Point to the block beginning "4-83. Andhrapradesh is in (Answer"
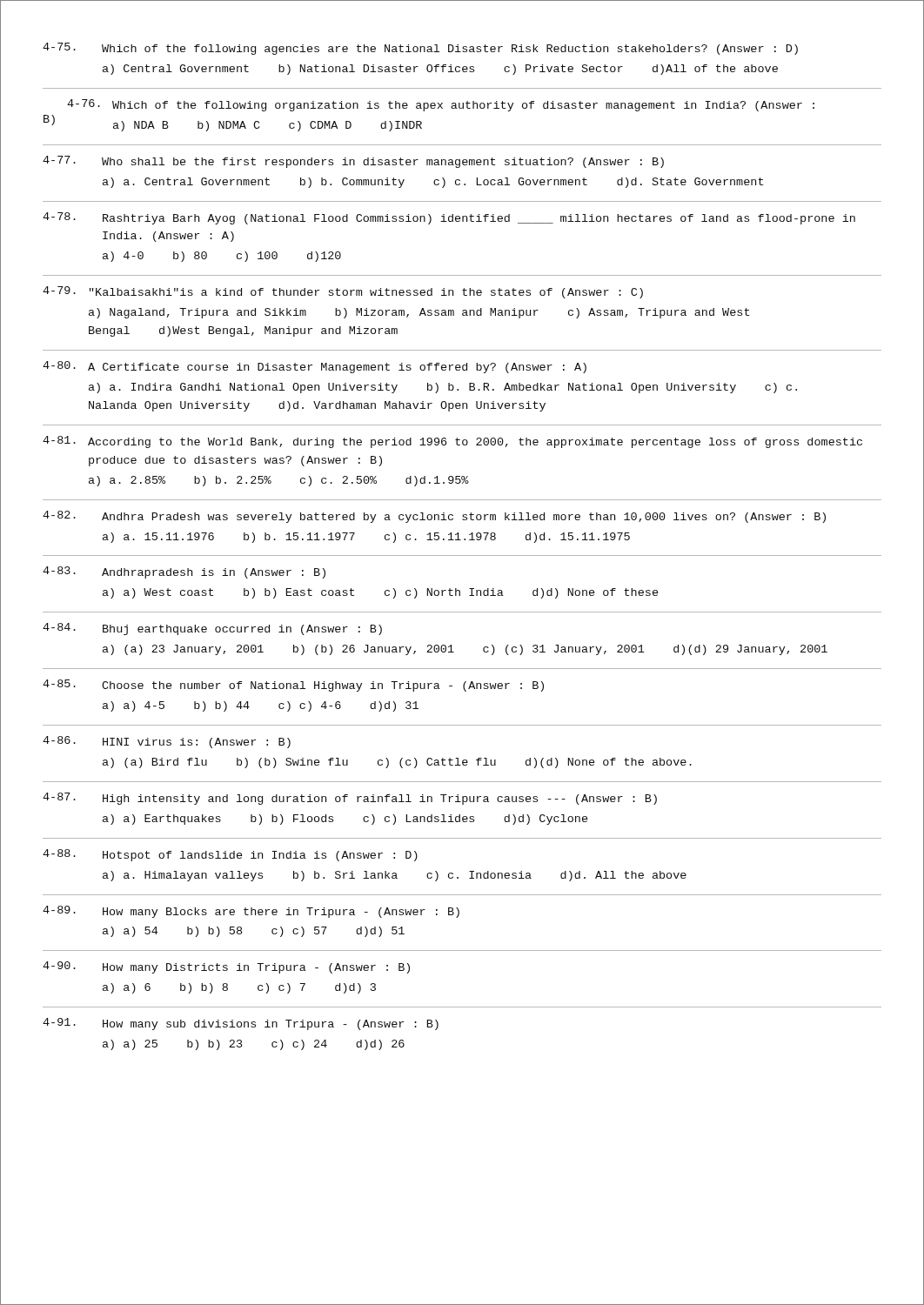924x1305 pixels. 462,584
